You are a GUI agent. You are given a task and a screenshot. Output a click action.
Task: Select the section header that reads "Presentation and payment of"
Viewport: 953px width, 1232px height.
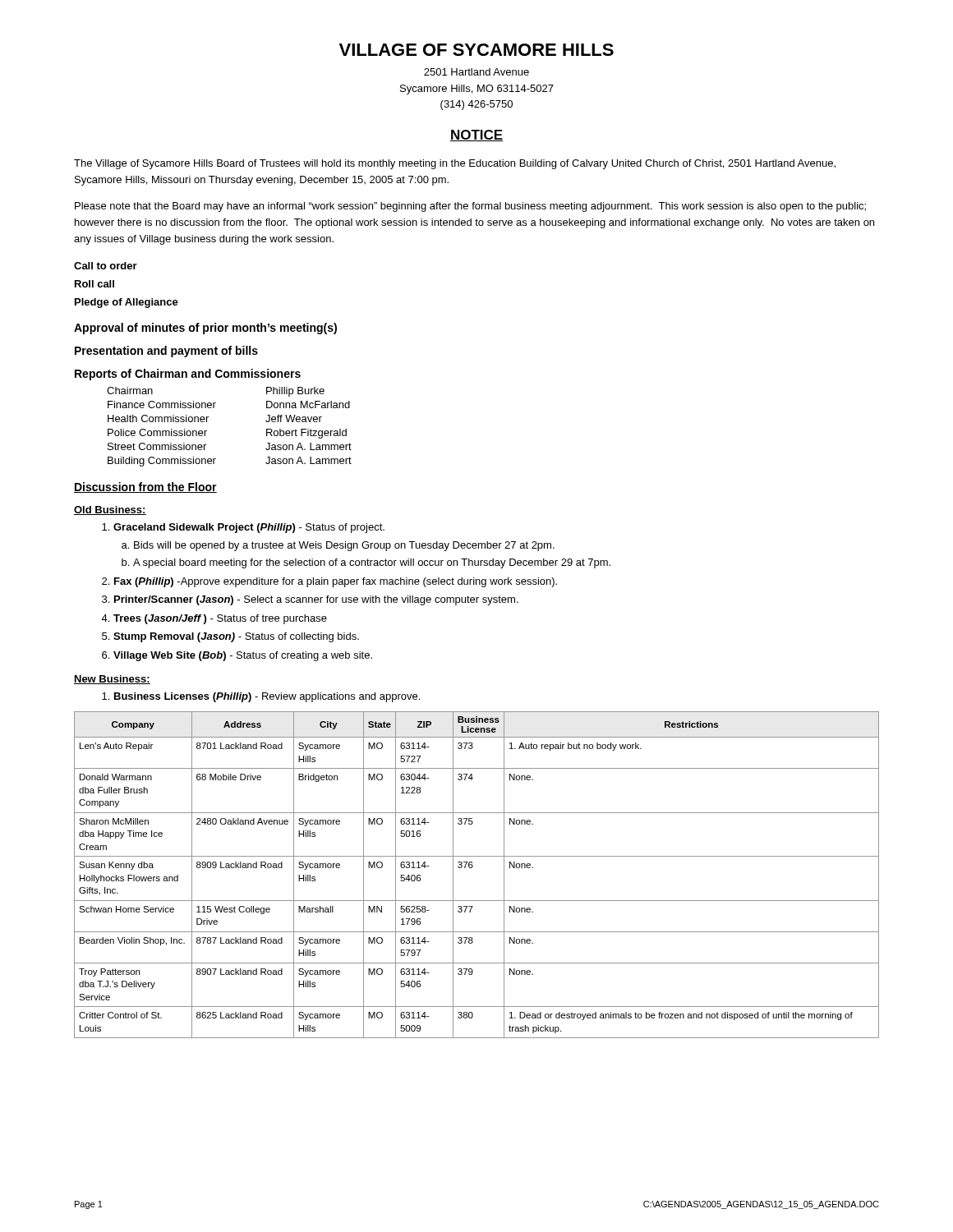point(166,351)
